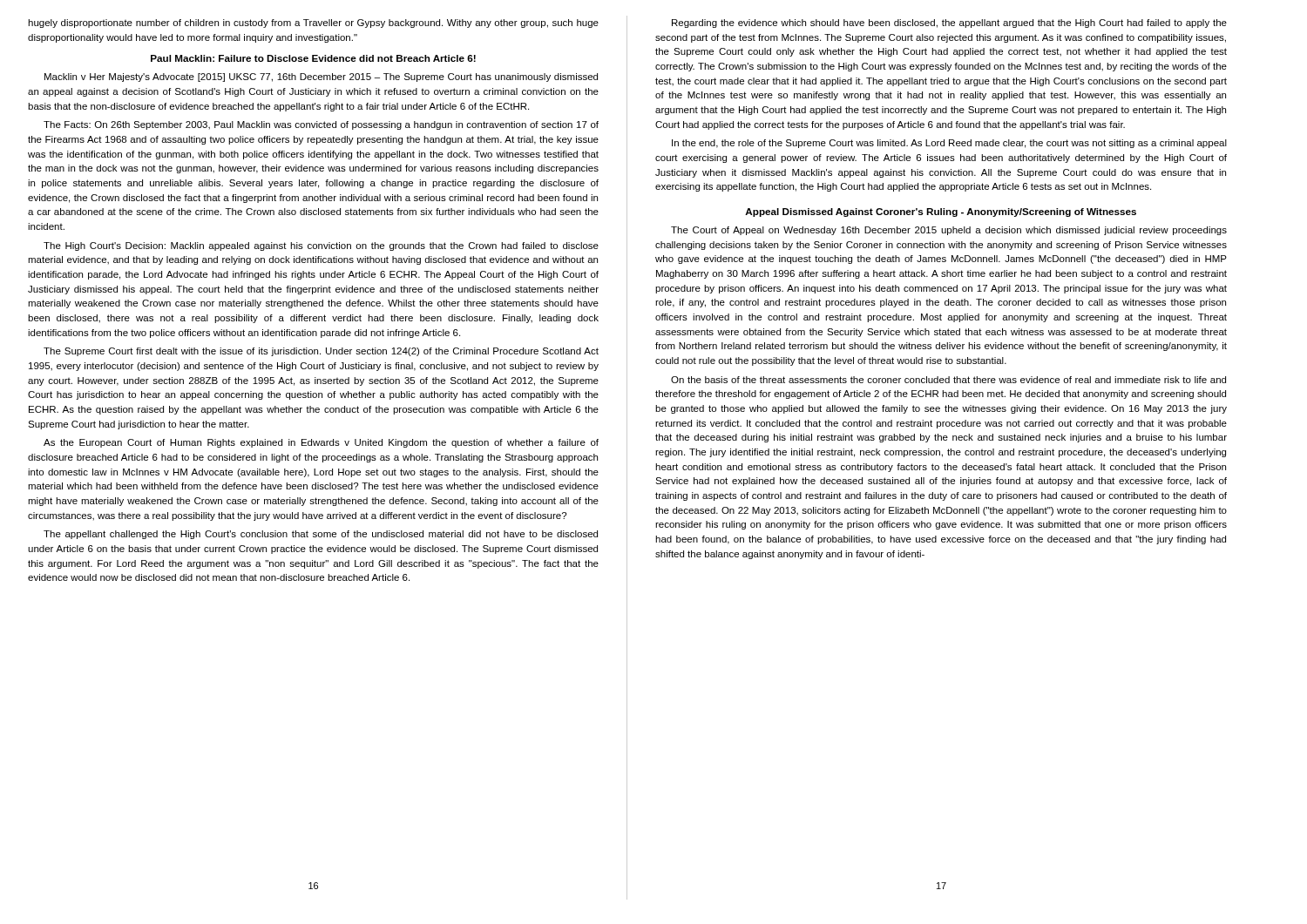This screenshot has height=924, width=1307.
Task: Click on the section header that says "Appeal Dismissed Against Coroner's Ruling -"
Action: [x=941, y=212]
